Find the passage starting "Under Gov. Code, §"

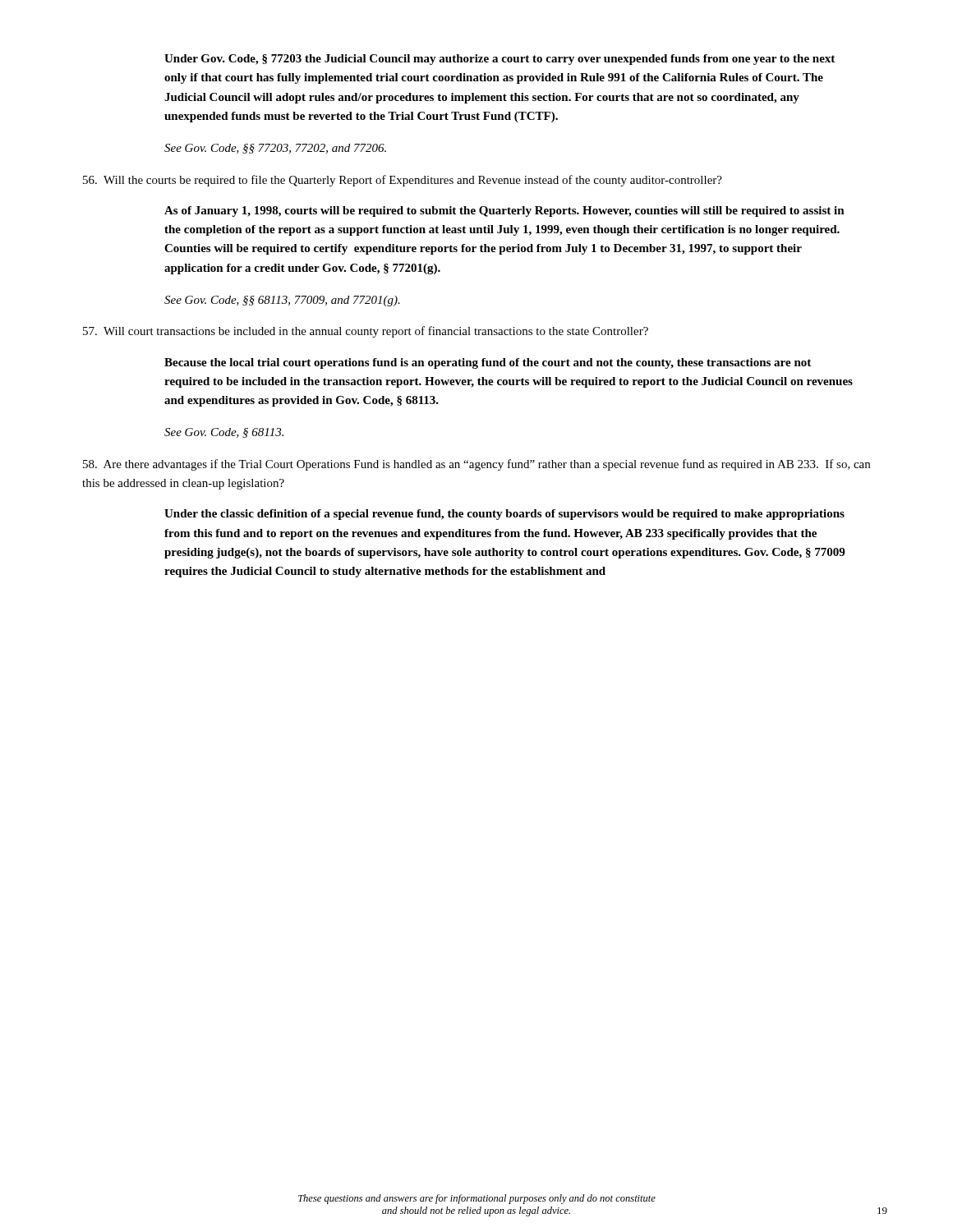(x=500, y=87)
